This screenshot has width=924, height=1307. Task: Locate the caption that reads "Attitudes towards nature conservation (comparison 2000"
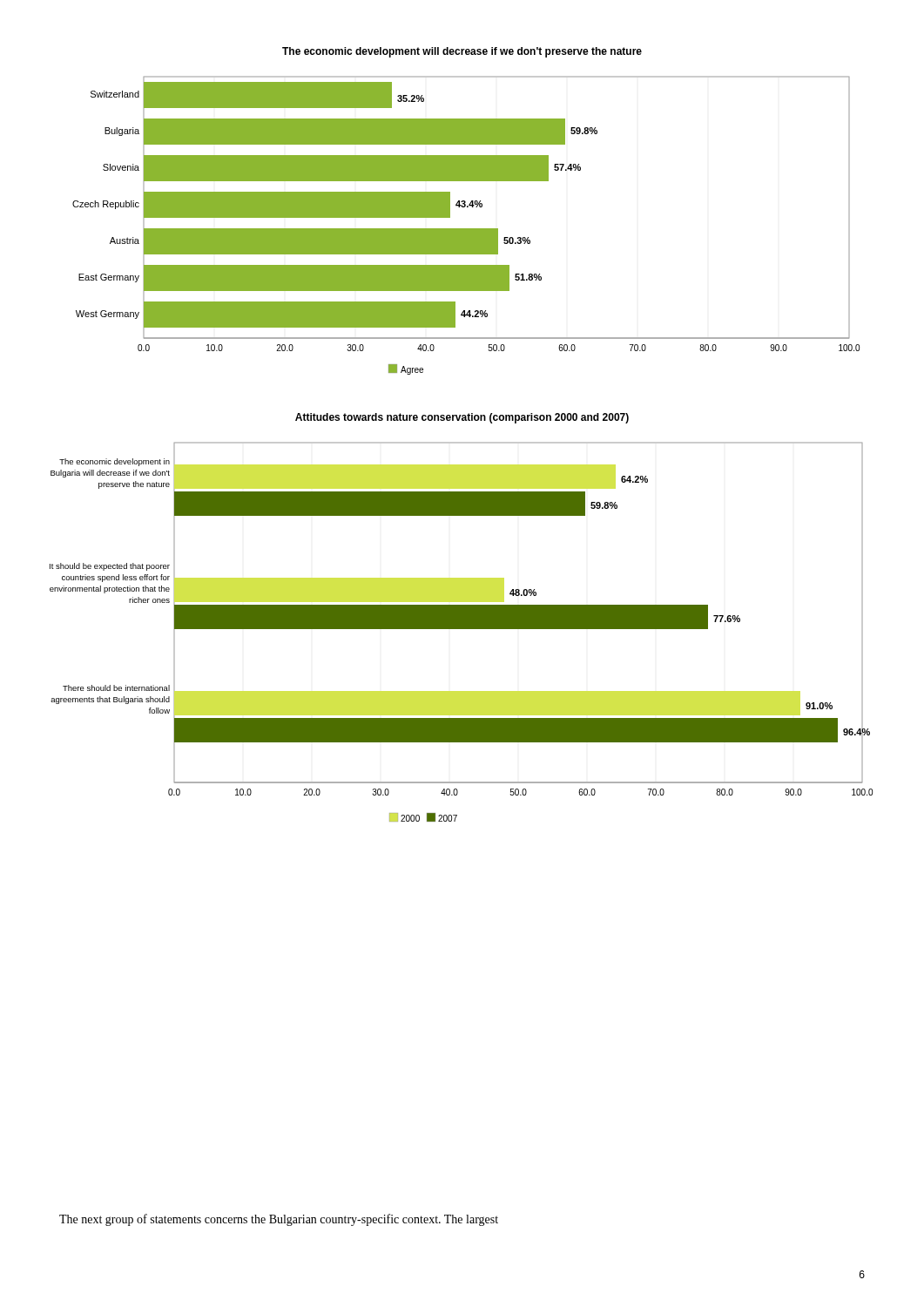point(462,417)
